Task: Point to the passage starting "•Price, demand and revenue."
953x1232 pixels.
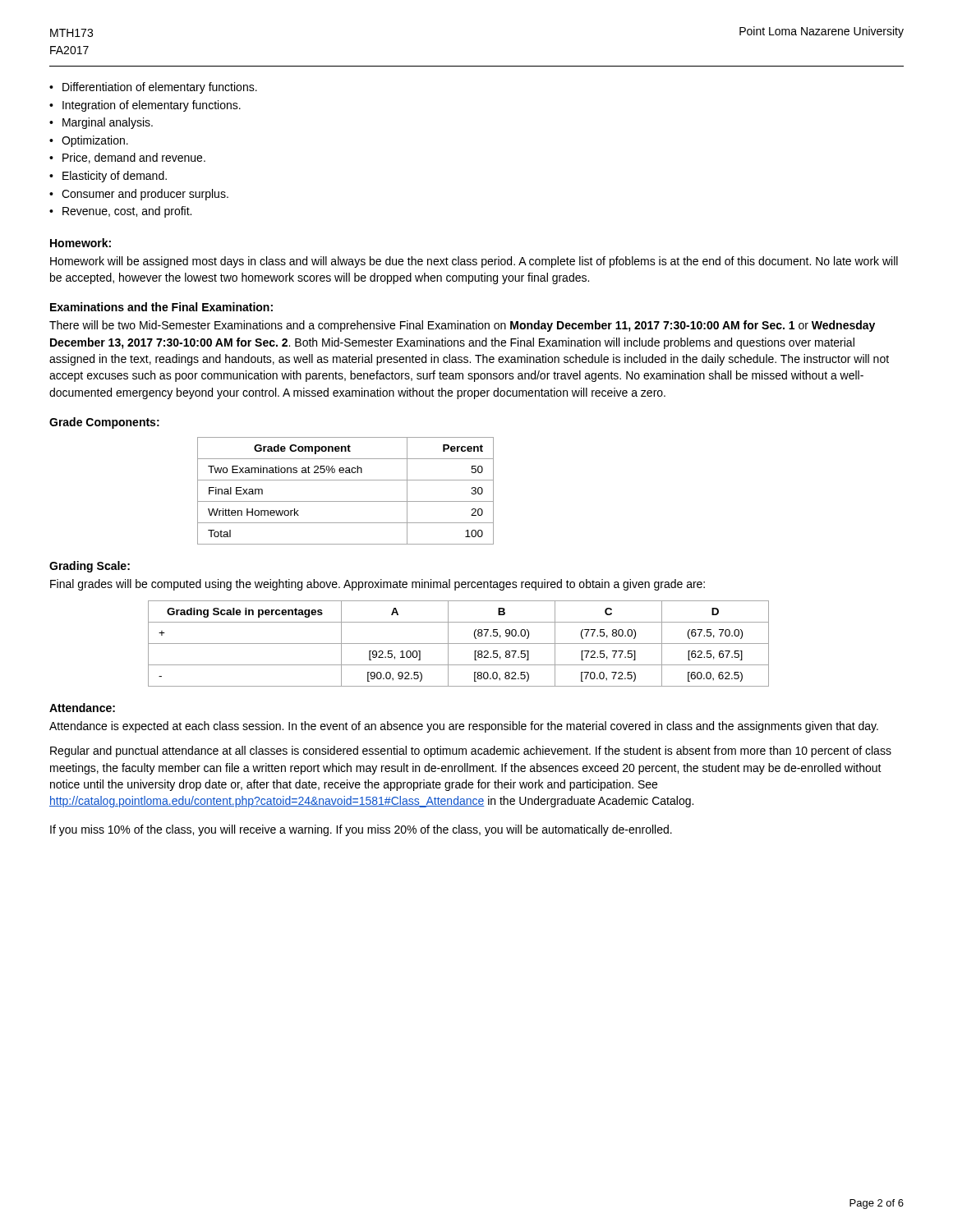Action: tap(128, 159)
